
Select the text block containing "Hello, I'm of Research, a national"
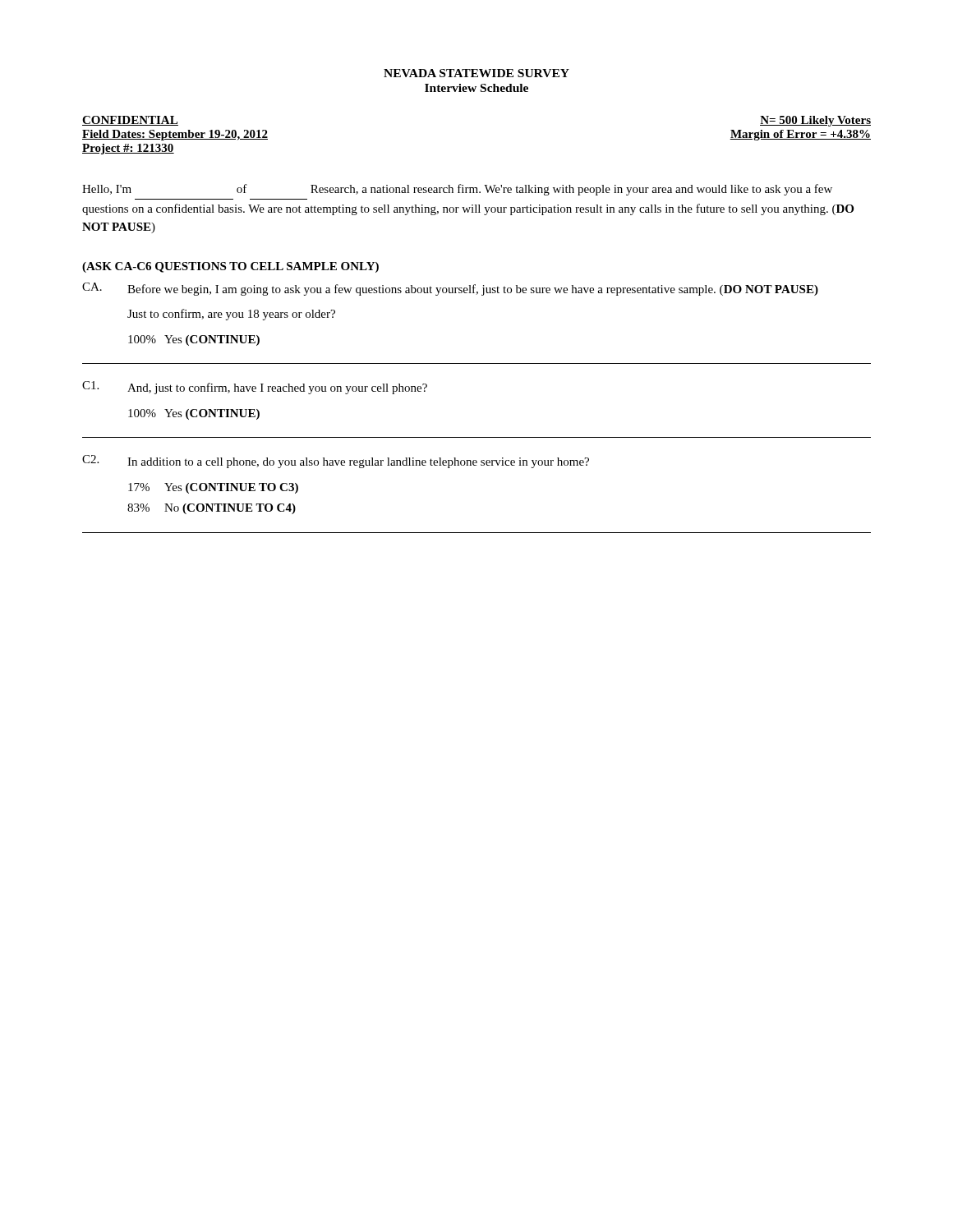click(x=468, y=207)
